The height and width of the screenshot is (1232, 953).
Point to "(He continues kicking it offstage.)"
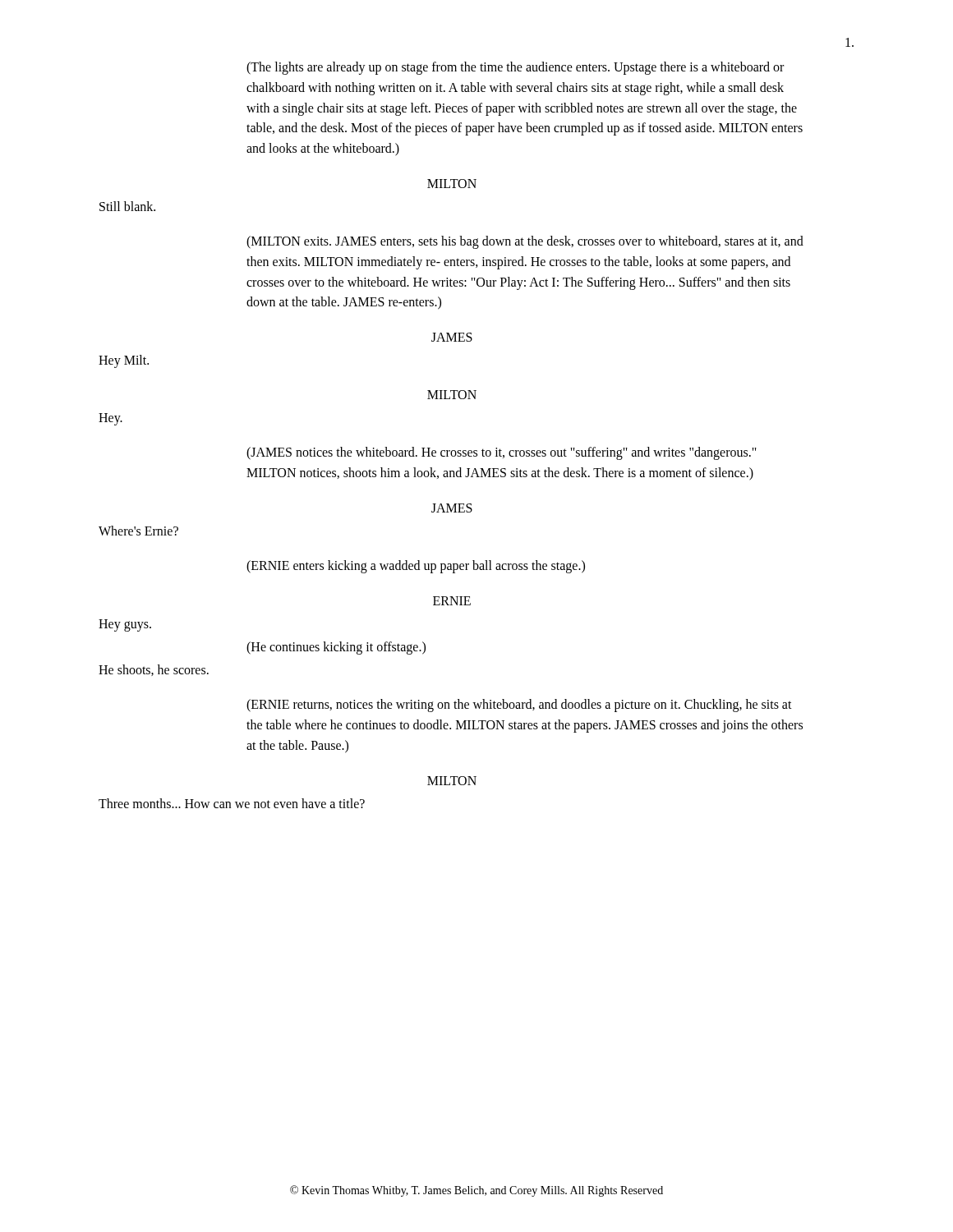click(x=336, y=646)
